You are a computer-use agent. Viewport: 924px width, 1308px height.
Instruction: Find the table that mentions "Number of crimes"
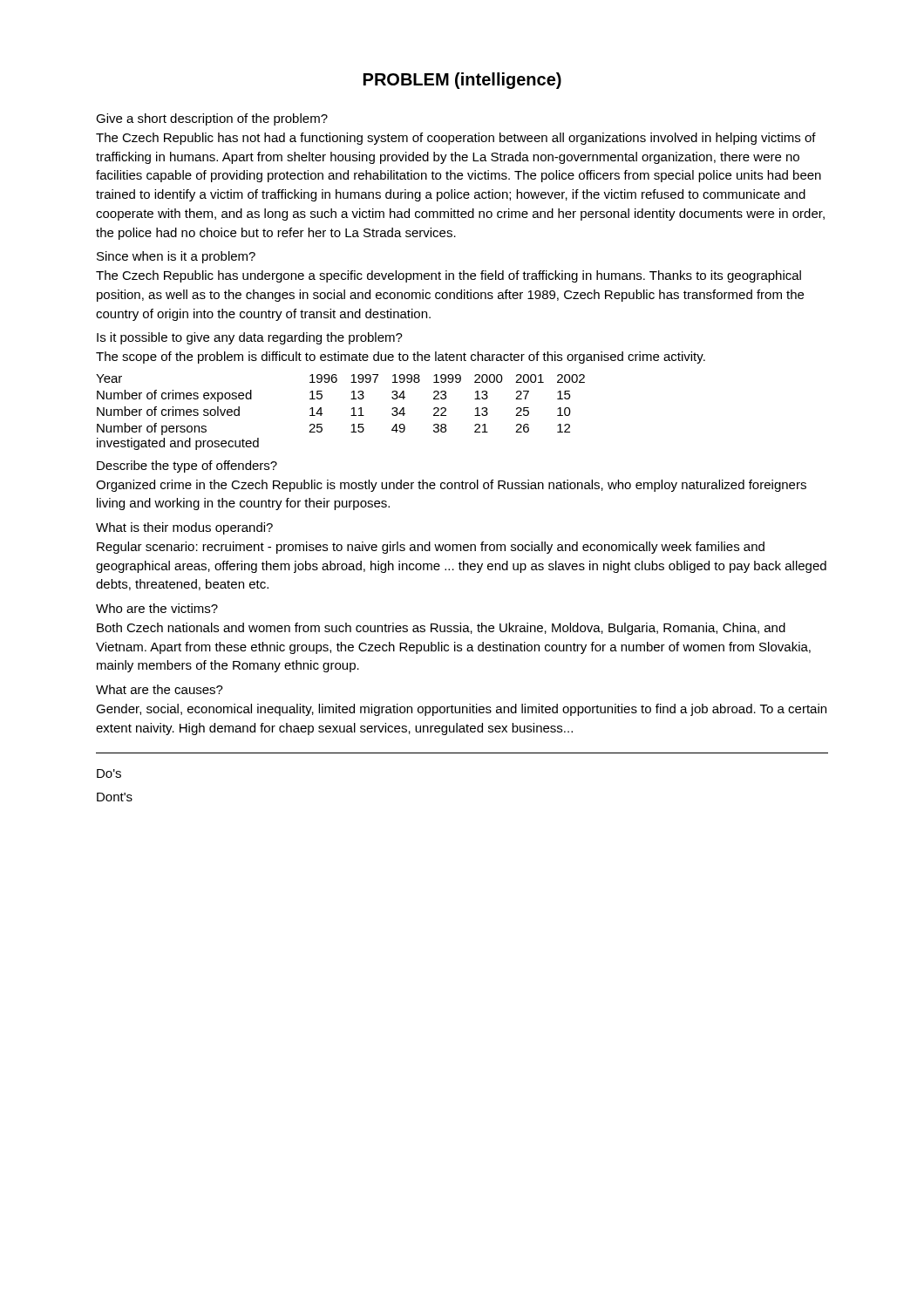point(462,410)
